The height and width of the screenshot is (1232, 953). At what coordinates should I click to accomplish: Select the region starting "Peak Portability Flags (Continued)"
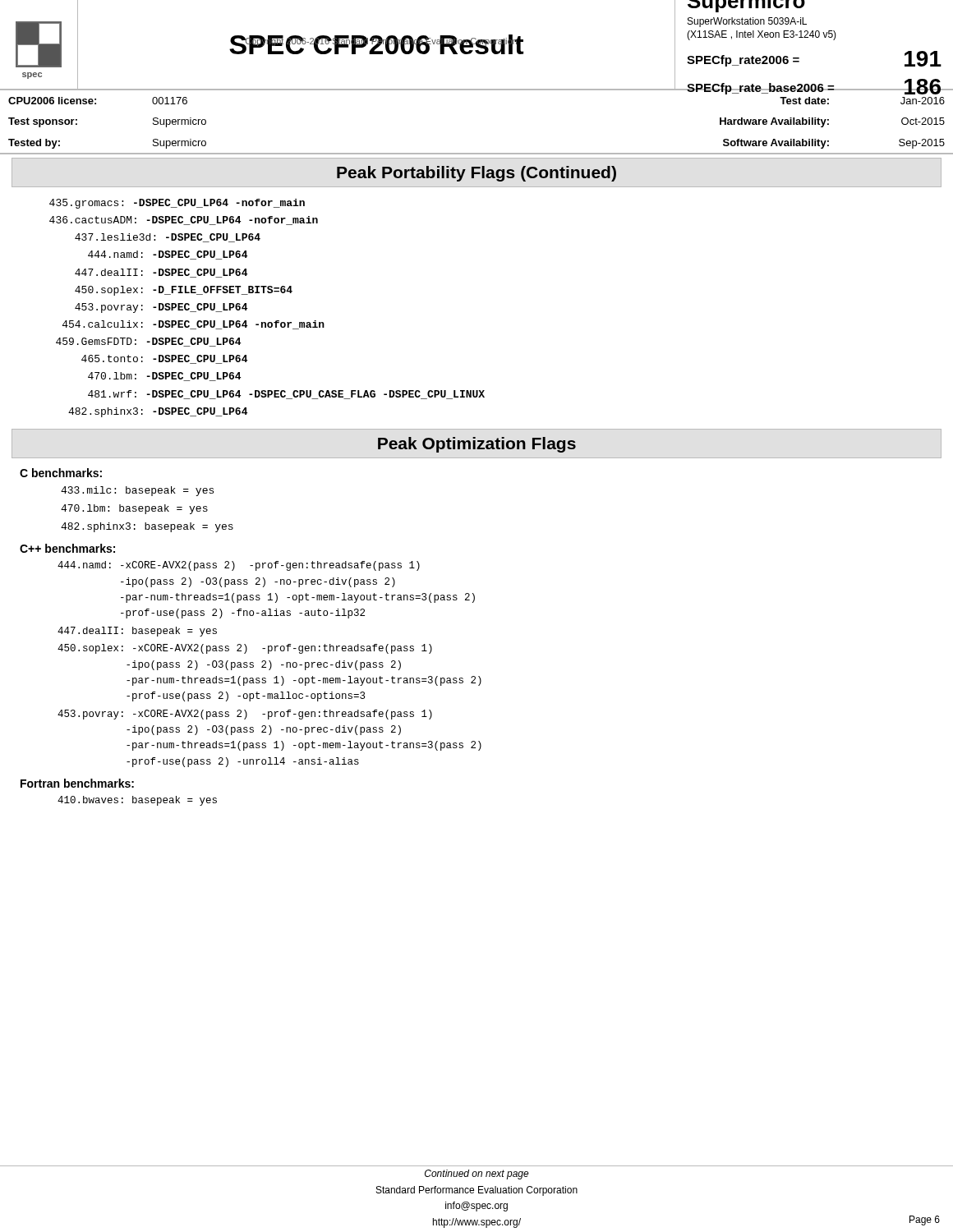coord(476,172)
